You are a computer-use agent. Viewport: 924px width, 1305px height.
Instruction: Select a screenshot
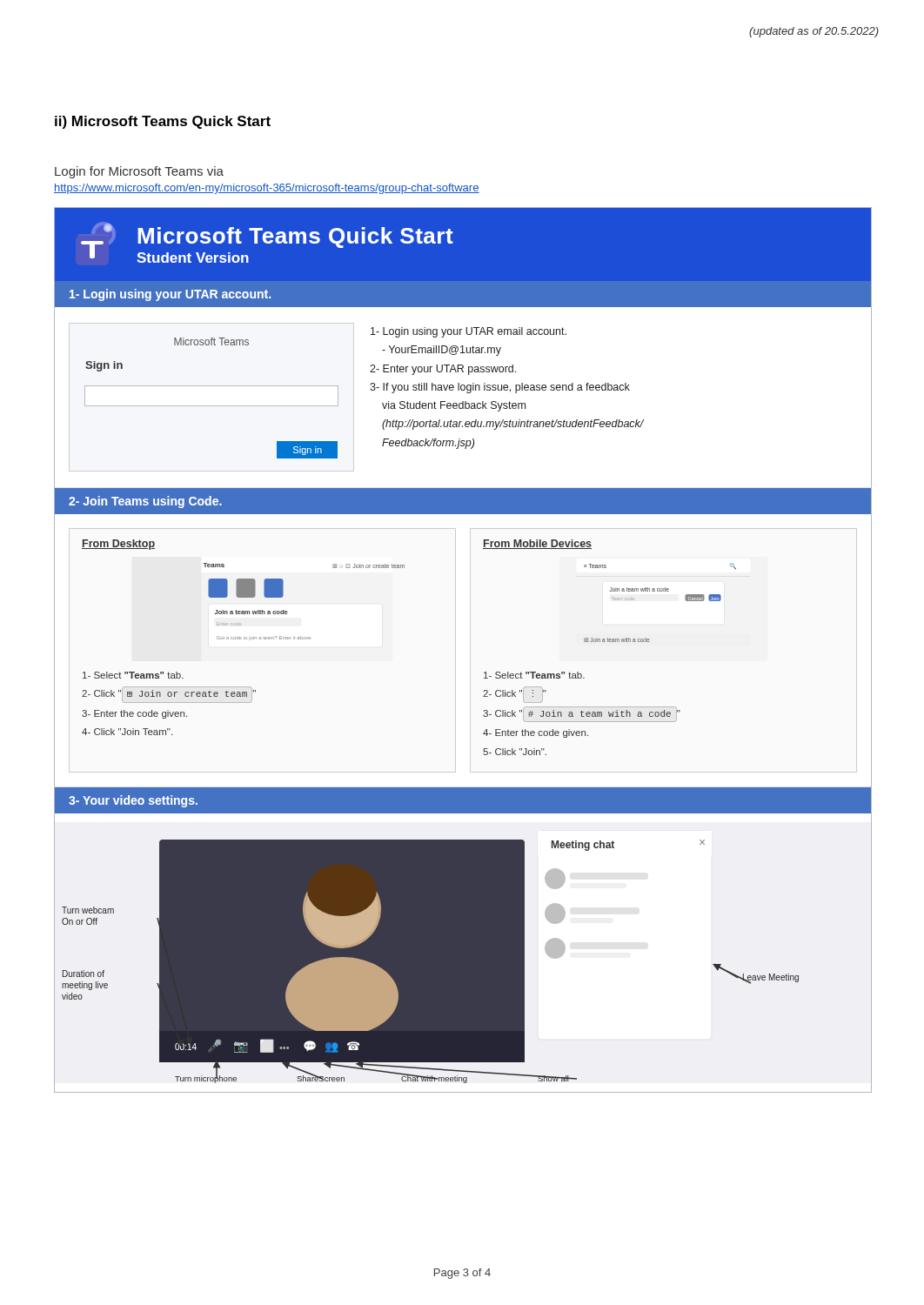[463, 650]
